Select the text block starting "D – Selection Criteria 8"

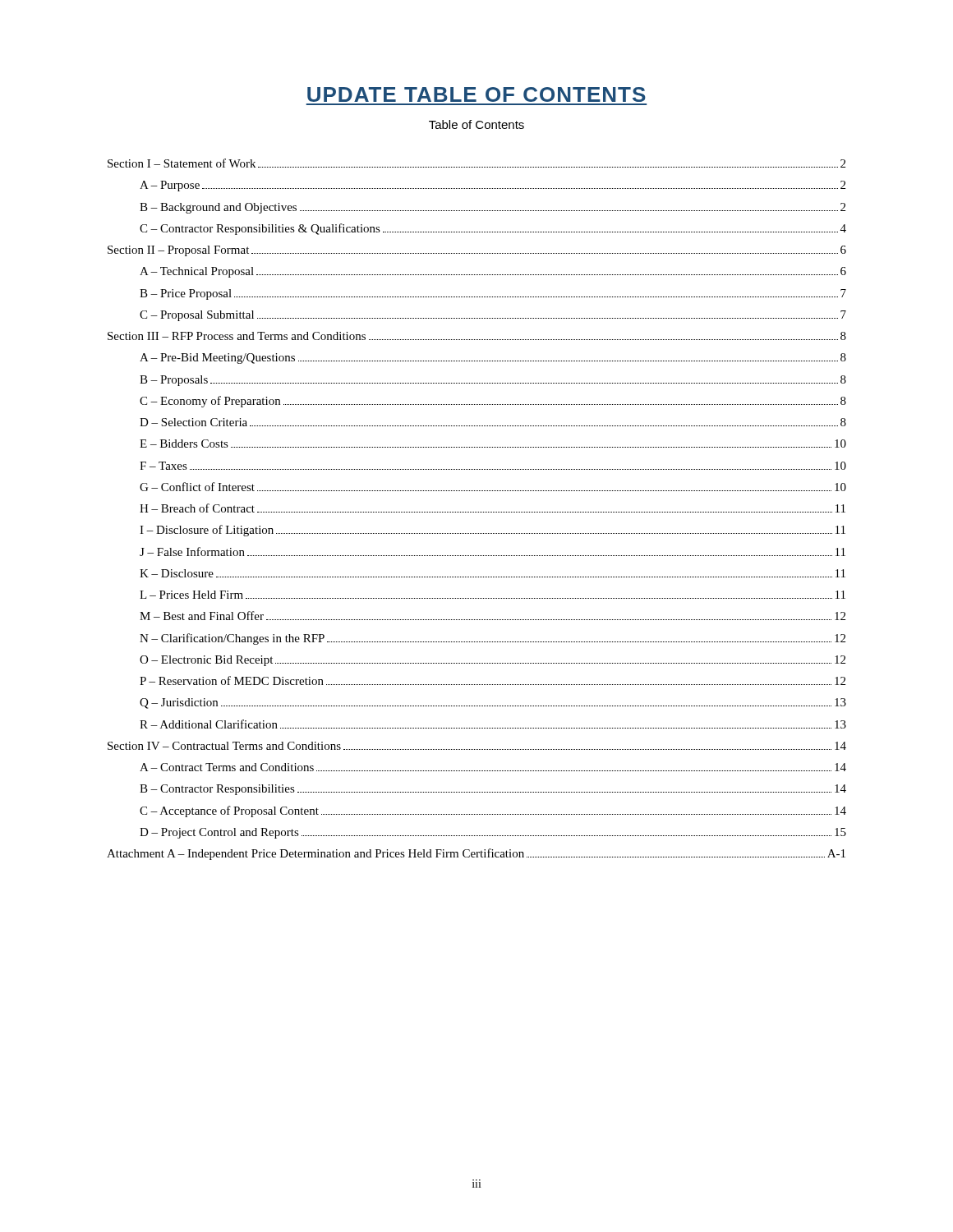[493, 423]
